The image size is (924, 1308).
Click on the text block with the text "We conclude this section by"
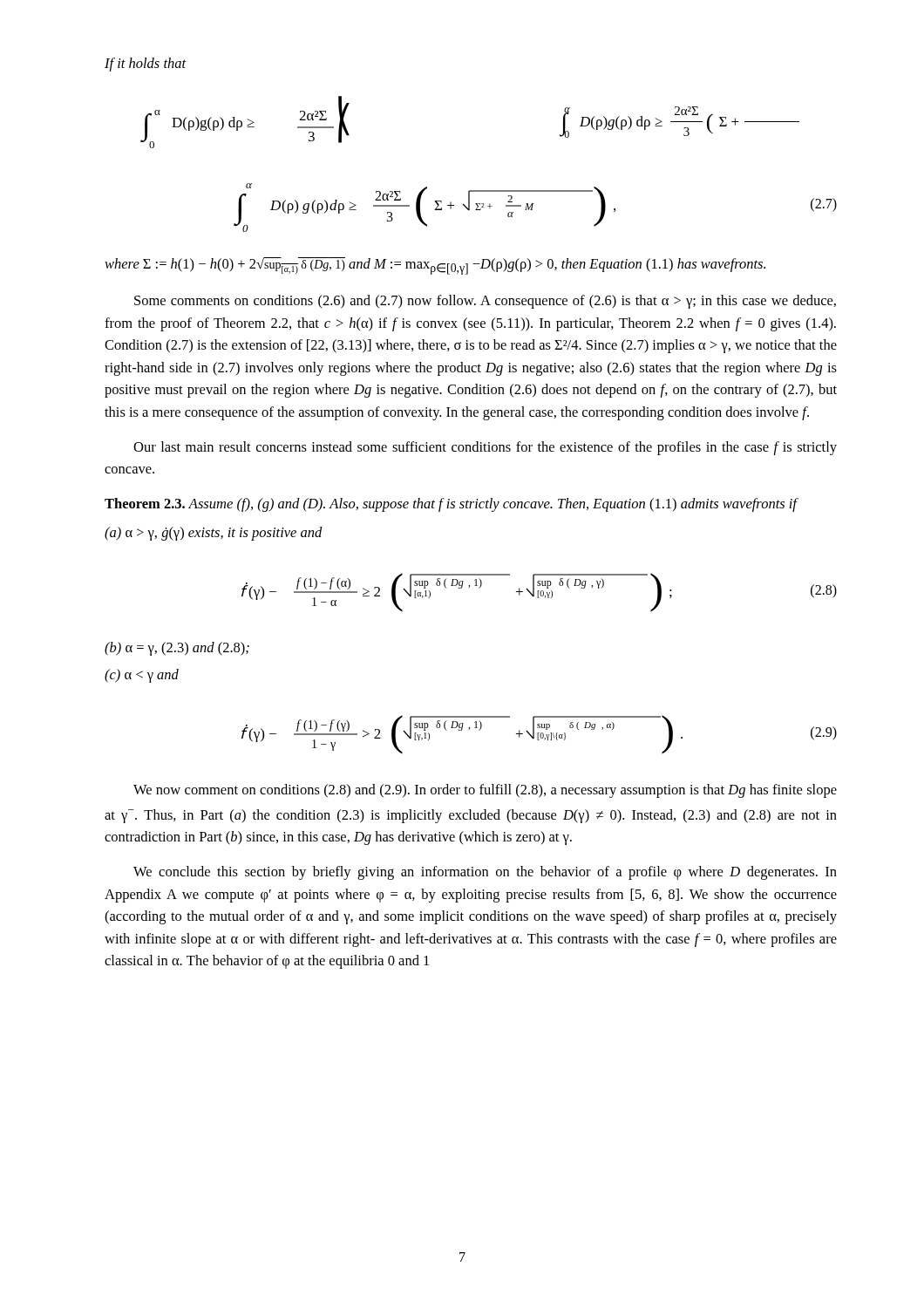click(x=471, y=916)
